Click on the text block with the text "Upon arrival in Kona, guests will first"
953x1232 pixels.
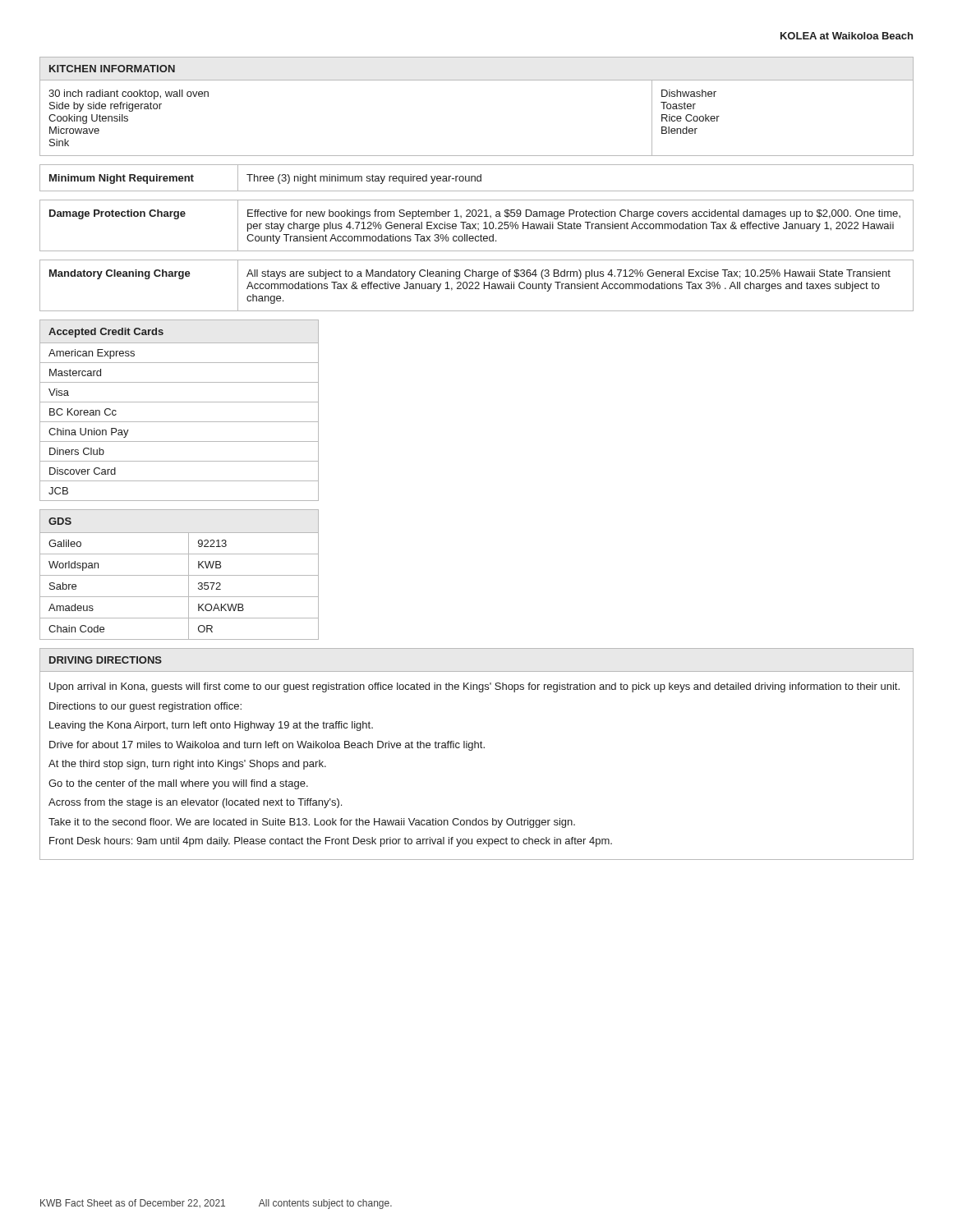pos(476,686)
